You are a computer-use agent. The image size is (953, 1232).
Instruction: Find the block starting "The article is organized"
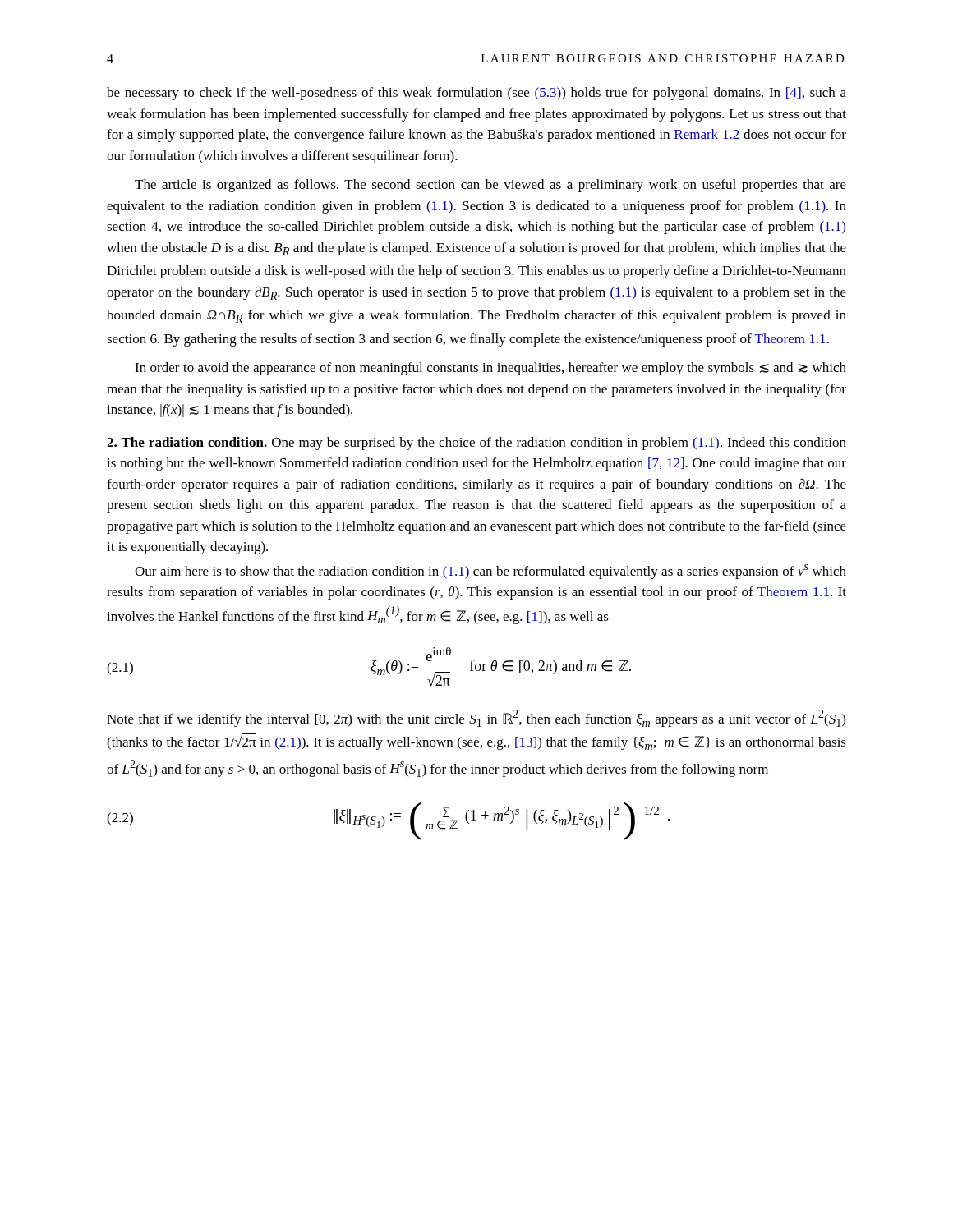pos(476,262)
